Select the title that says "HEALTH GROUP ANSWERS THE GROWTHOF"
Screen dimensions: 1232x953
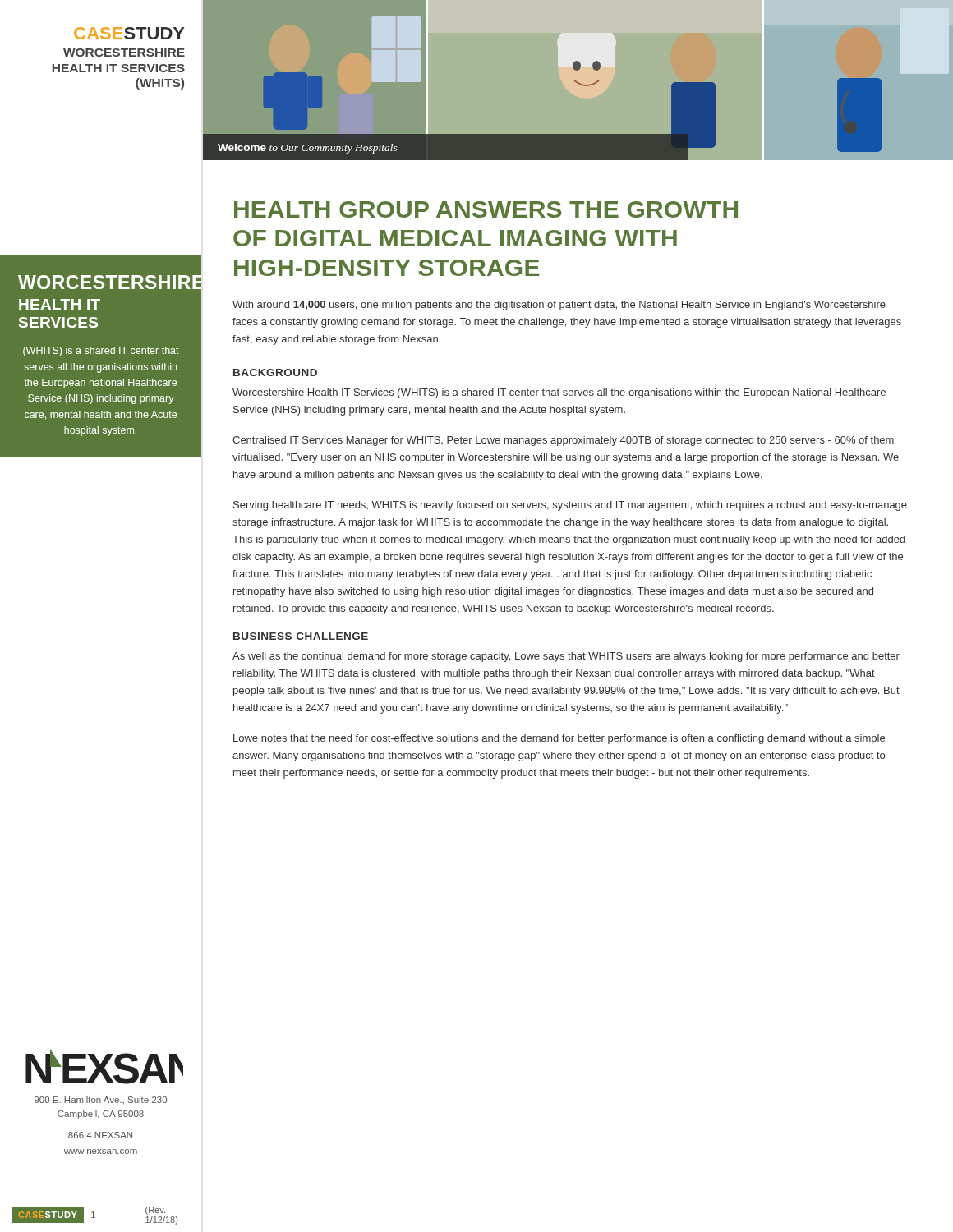point(486,238)
